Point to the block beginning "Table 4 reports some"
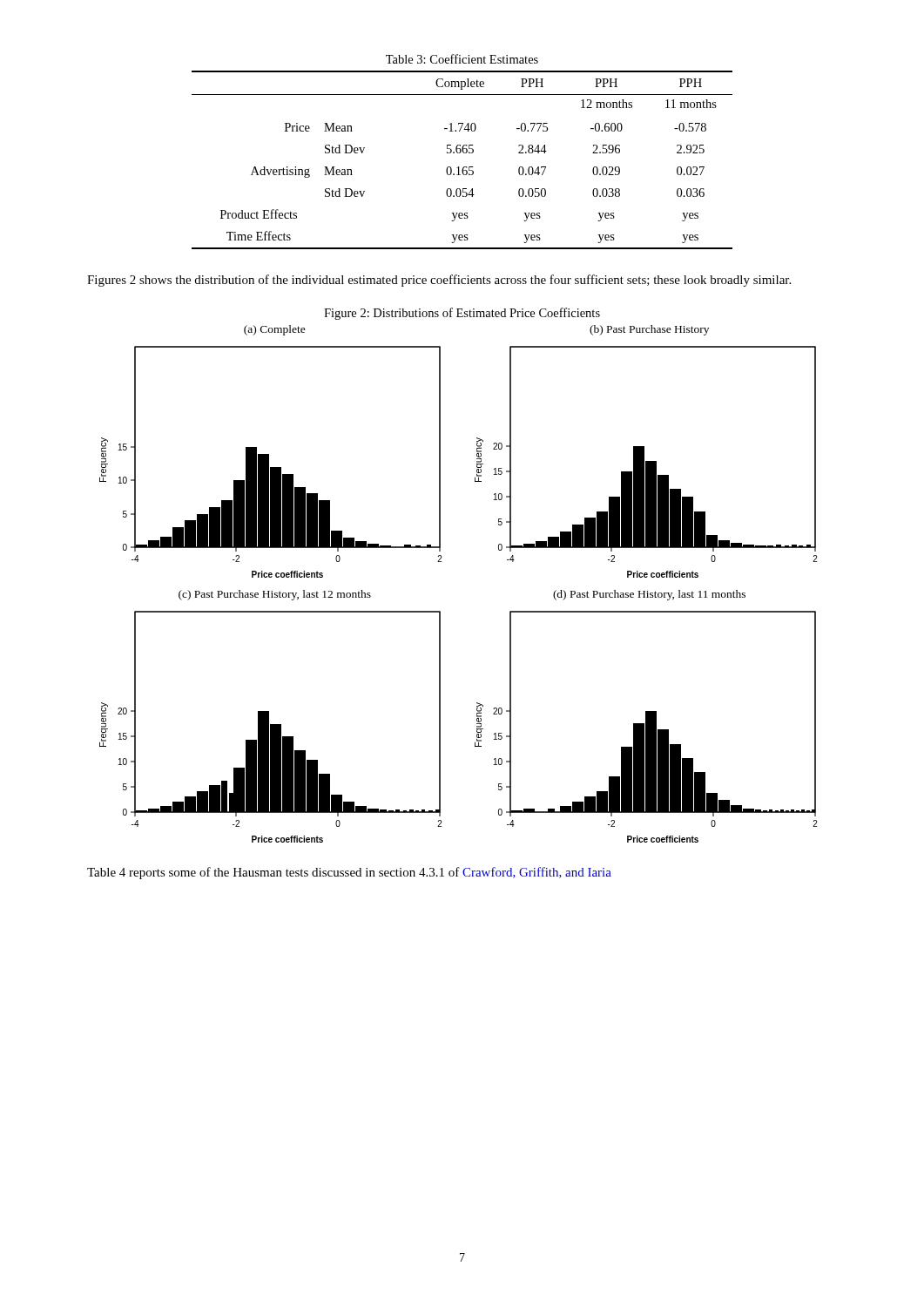Viewport: 924px width, 1307px height. click(x=349, y=872)
